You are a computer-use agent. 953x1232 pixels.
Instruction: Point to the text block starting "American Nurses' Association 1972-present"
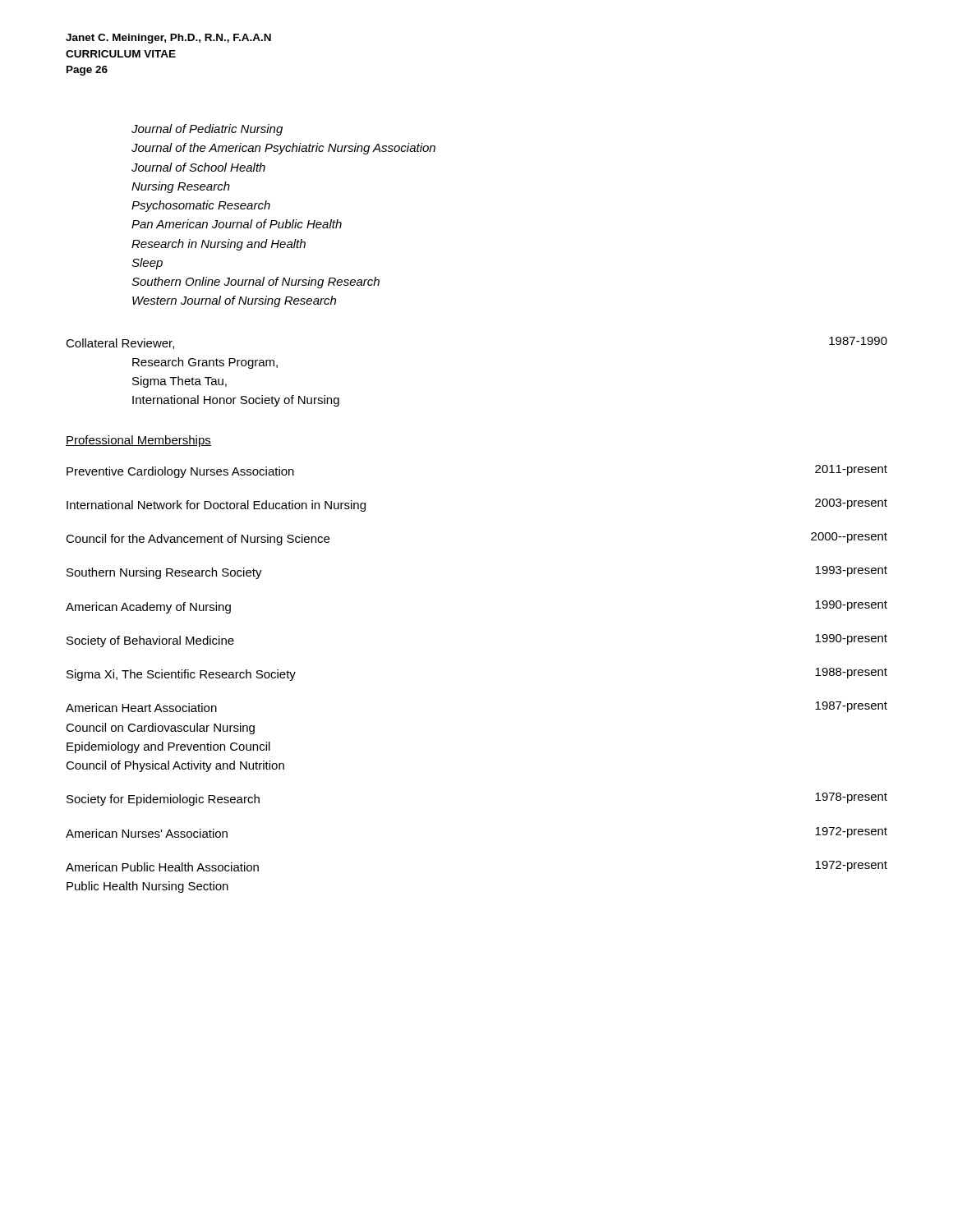click(x=151, y=832)
